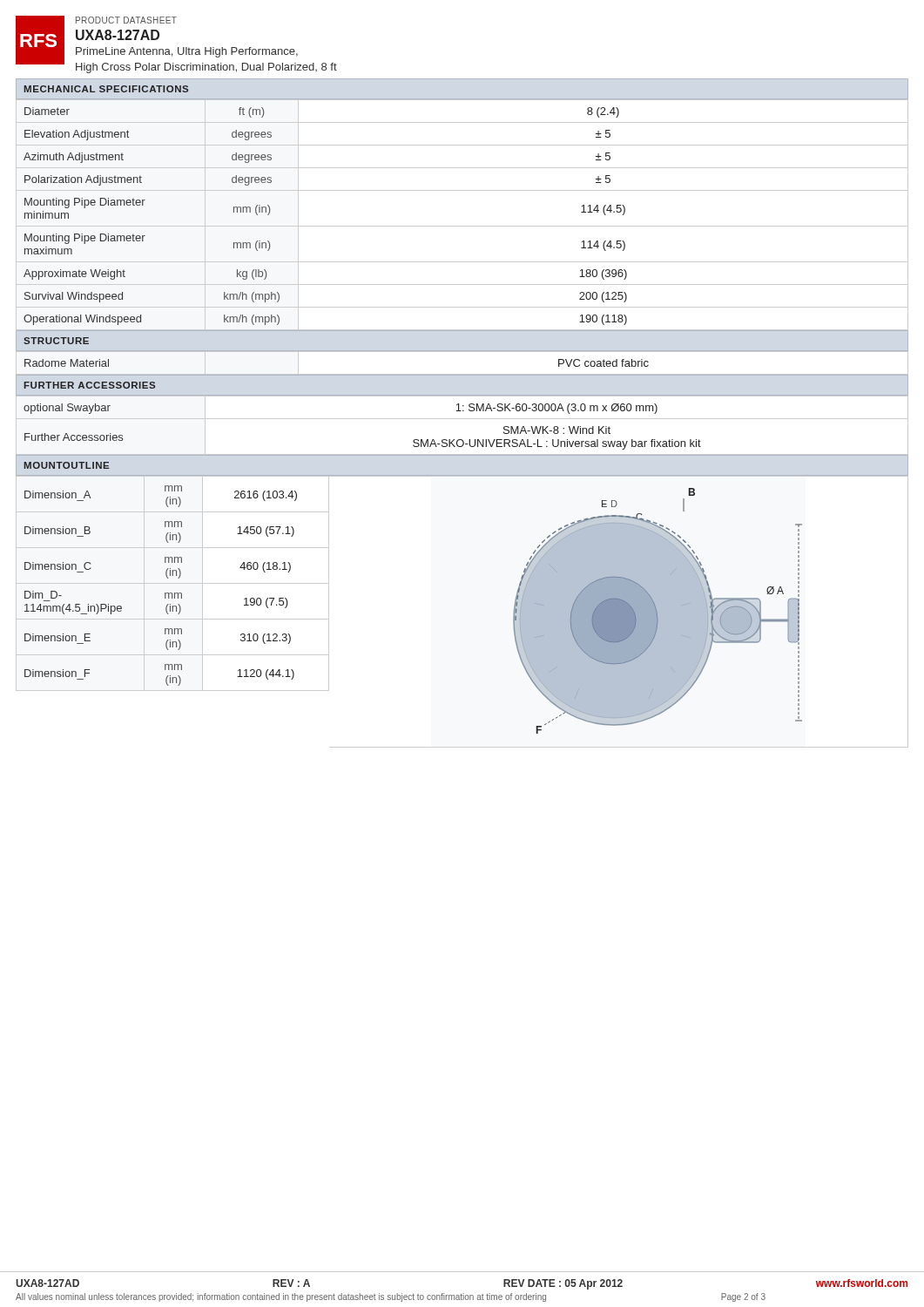Locate the text "FURTHER ACCESSORIES"
Image resolution: width=924 pixels, height=1307 pixels.
90,385
